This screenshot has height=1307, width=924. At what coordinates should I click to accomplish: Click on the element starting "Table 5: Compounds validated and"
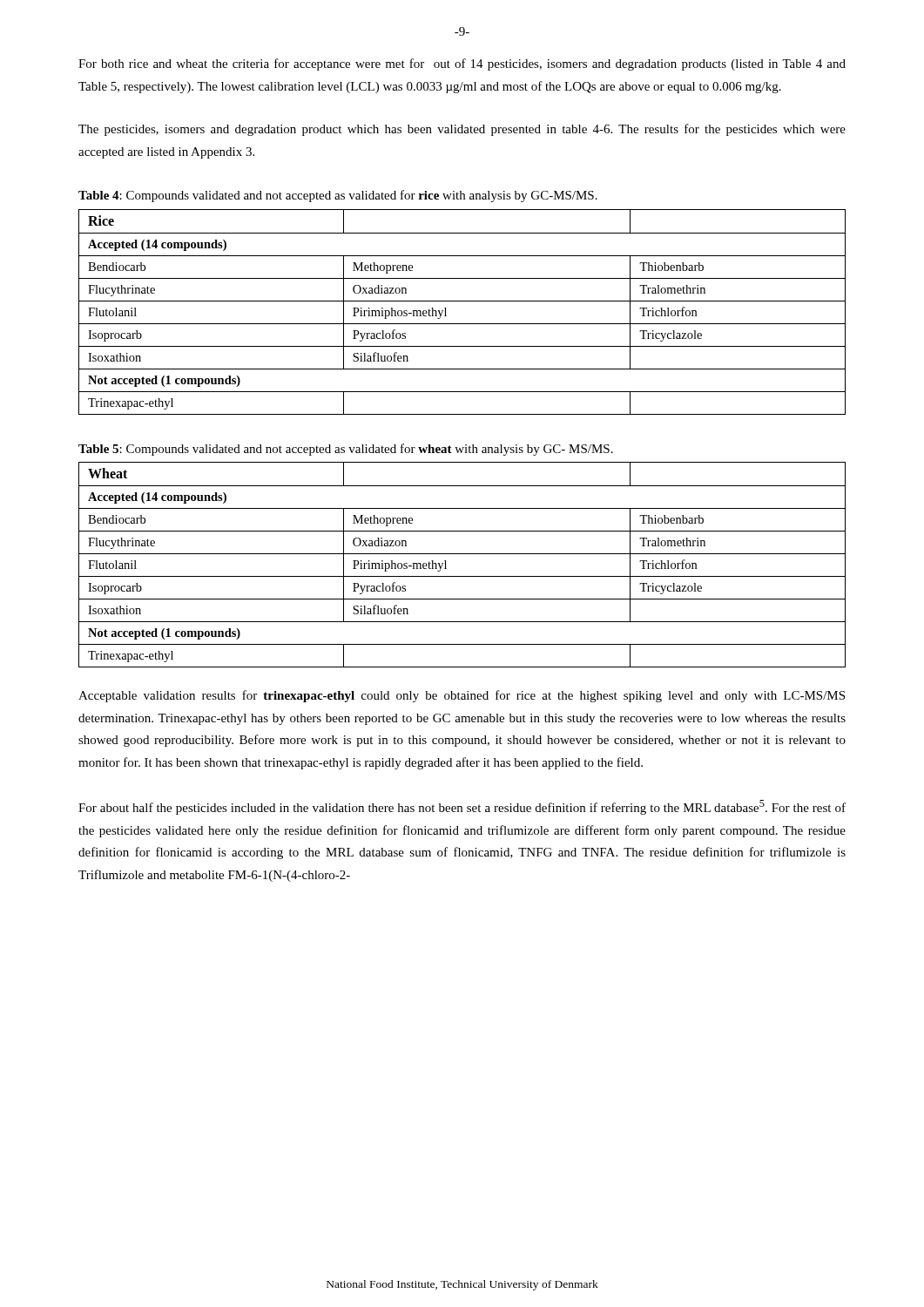[346, 448]
